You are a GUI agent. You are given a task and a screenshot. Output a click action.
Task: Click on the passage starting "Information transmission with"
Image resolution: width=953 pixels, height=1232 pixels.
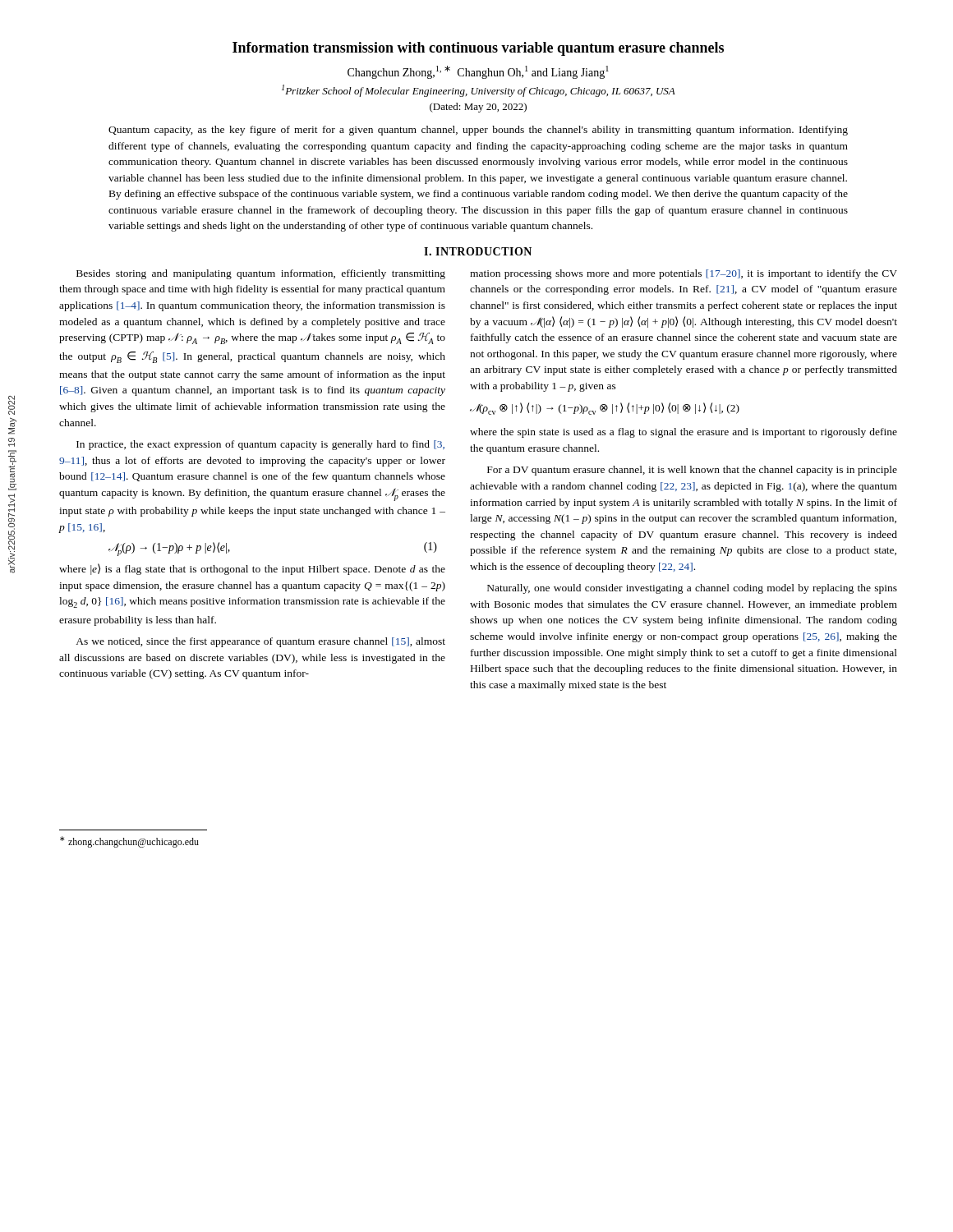pos(478,48)
